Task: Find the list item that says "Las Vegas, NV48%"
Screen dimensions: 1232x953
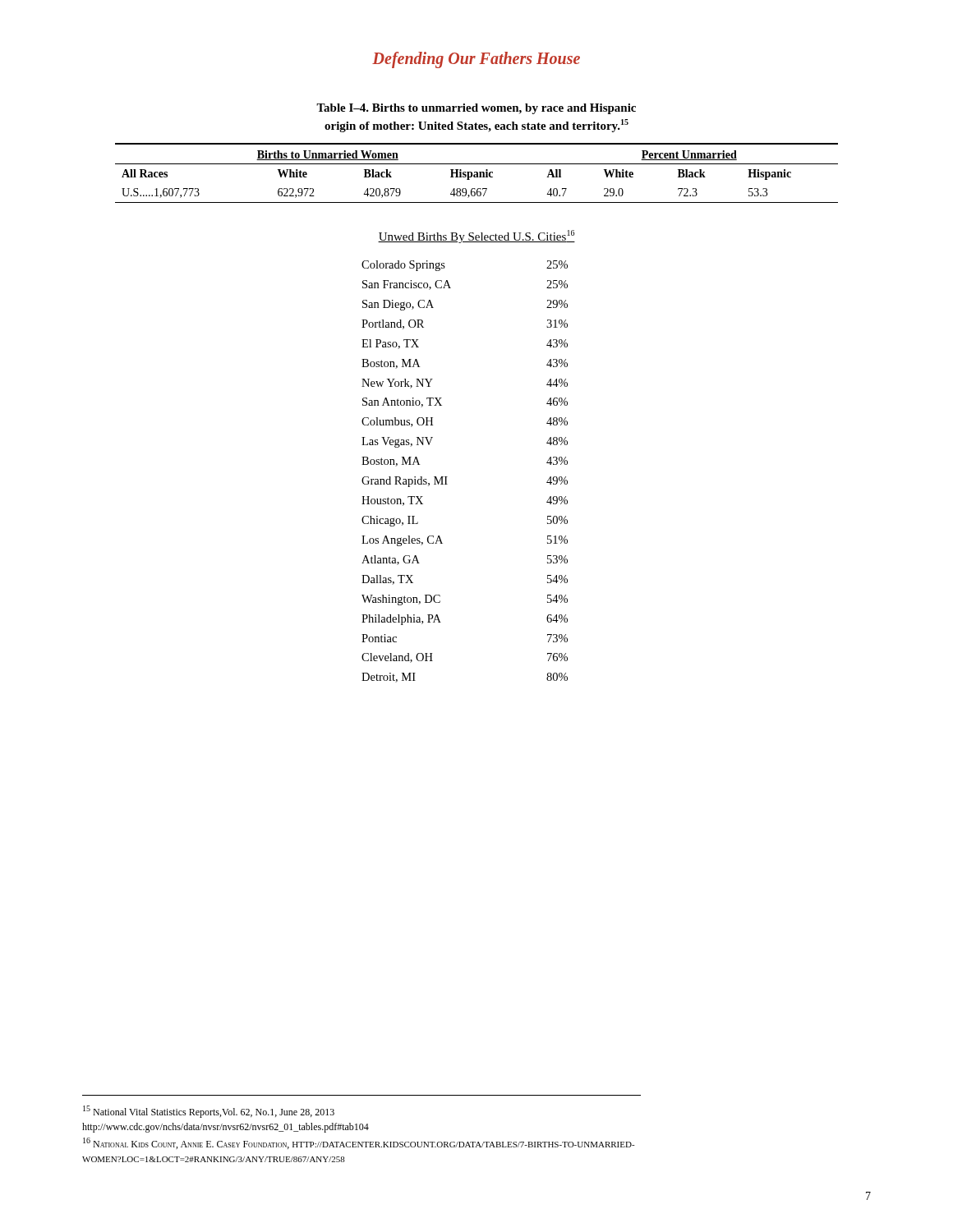Action: tap(399, 442)
